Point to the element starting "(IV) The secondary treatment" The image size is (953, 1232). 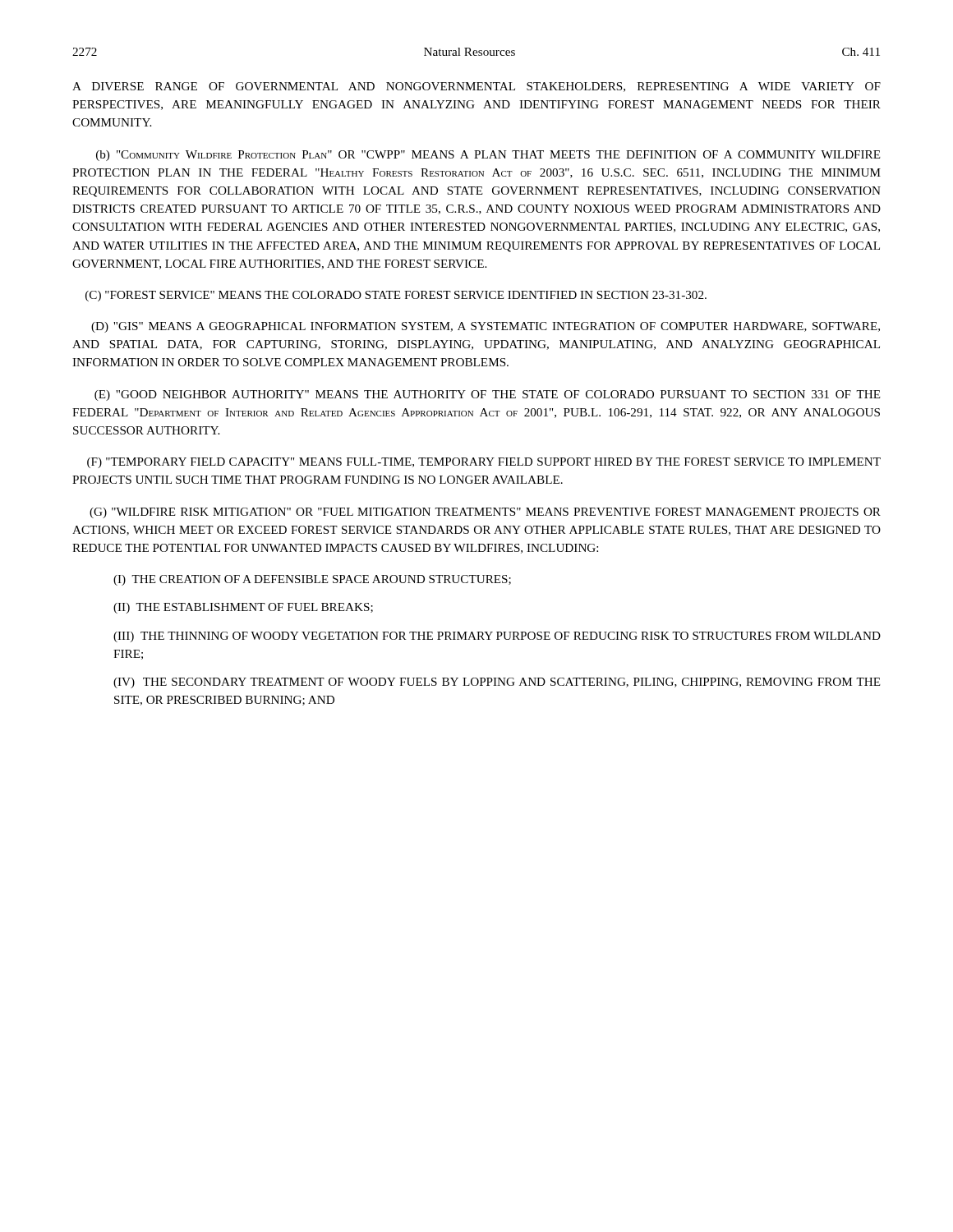[497, 690]
